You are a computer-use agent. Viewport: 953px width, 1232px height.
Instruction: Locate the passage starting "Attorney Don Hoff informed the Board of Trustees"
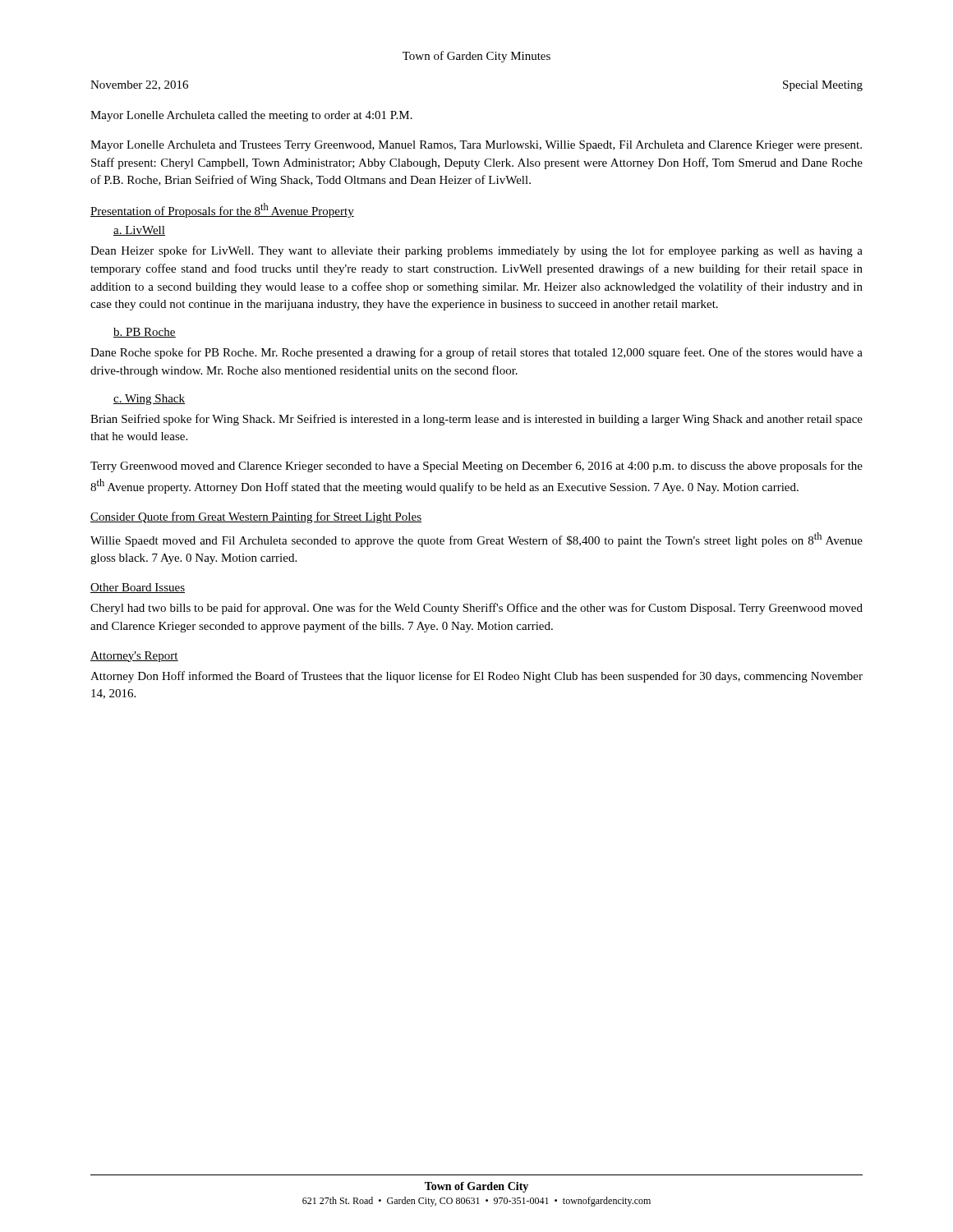(x=476, y=684)
